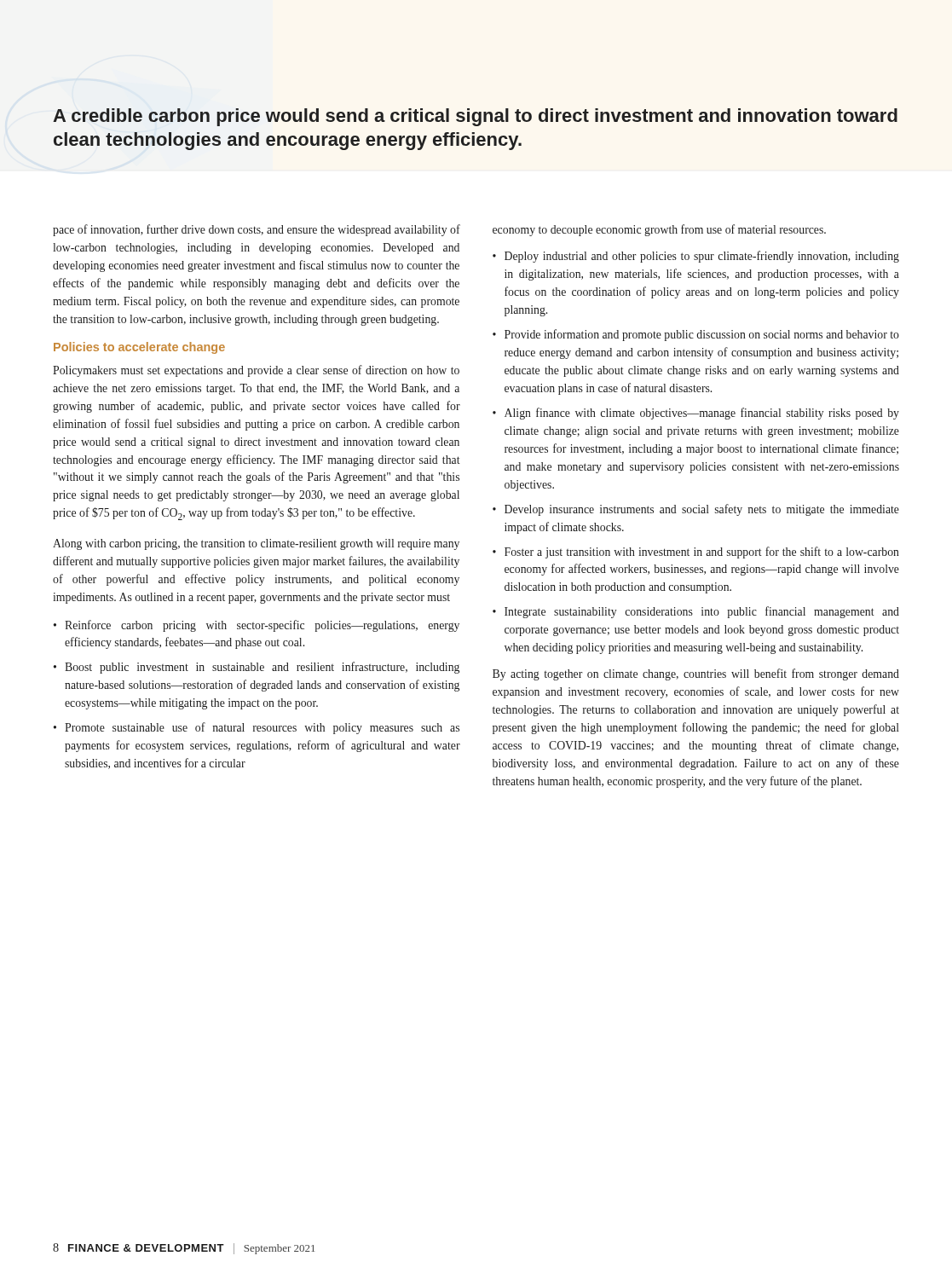The image size is (952, 1279).
Task: Point to the block beginning "Boost public investment in sustainable and resilient"
Action: click(256, 686)
